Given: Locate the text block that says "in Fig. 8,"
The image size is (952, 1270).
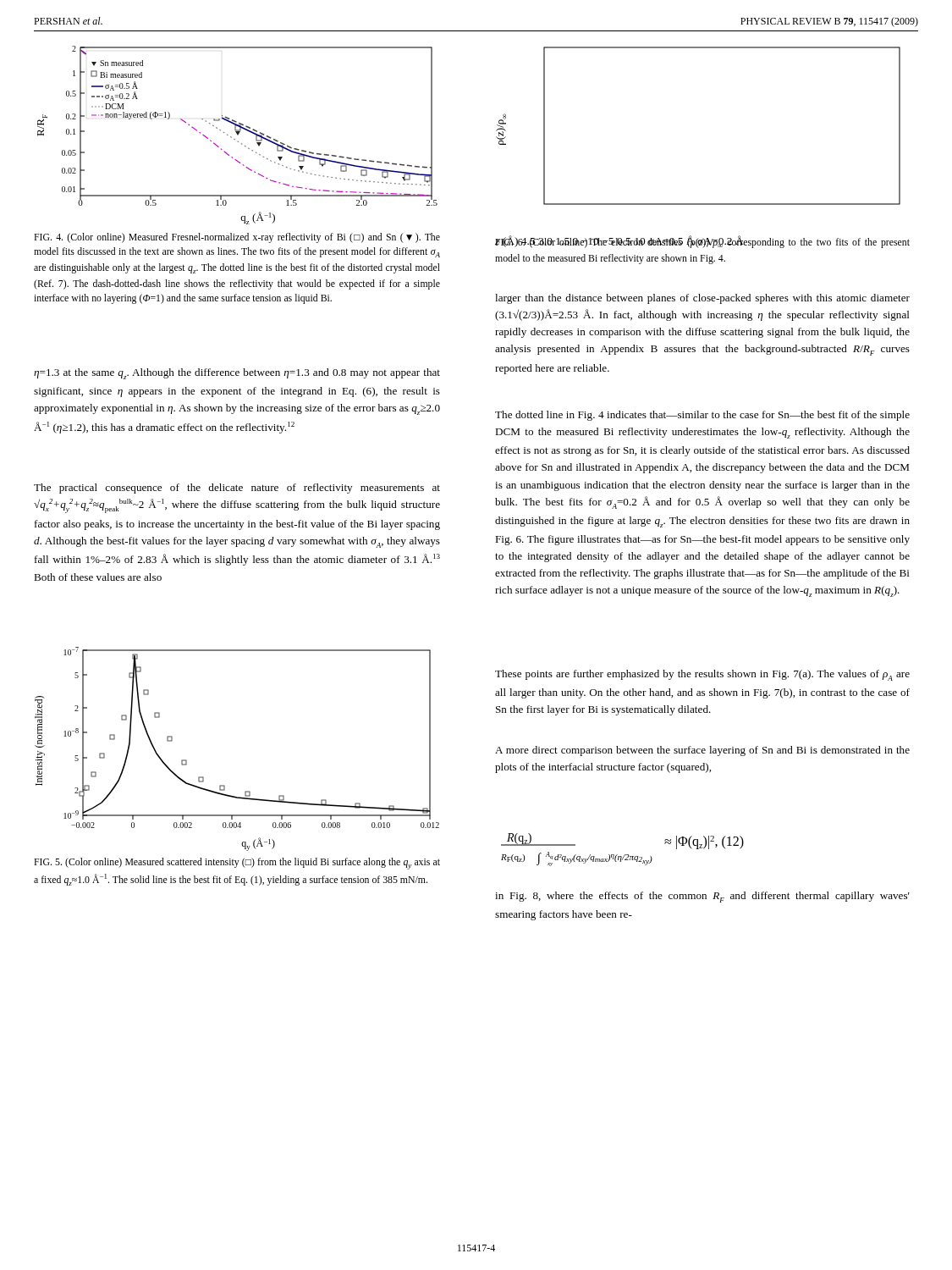Looking at the screenshot, I should tap(702, 905).
